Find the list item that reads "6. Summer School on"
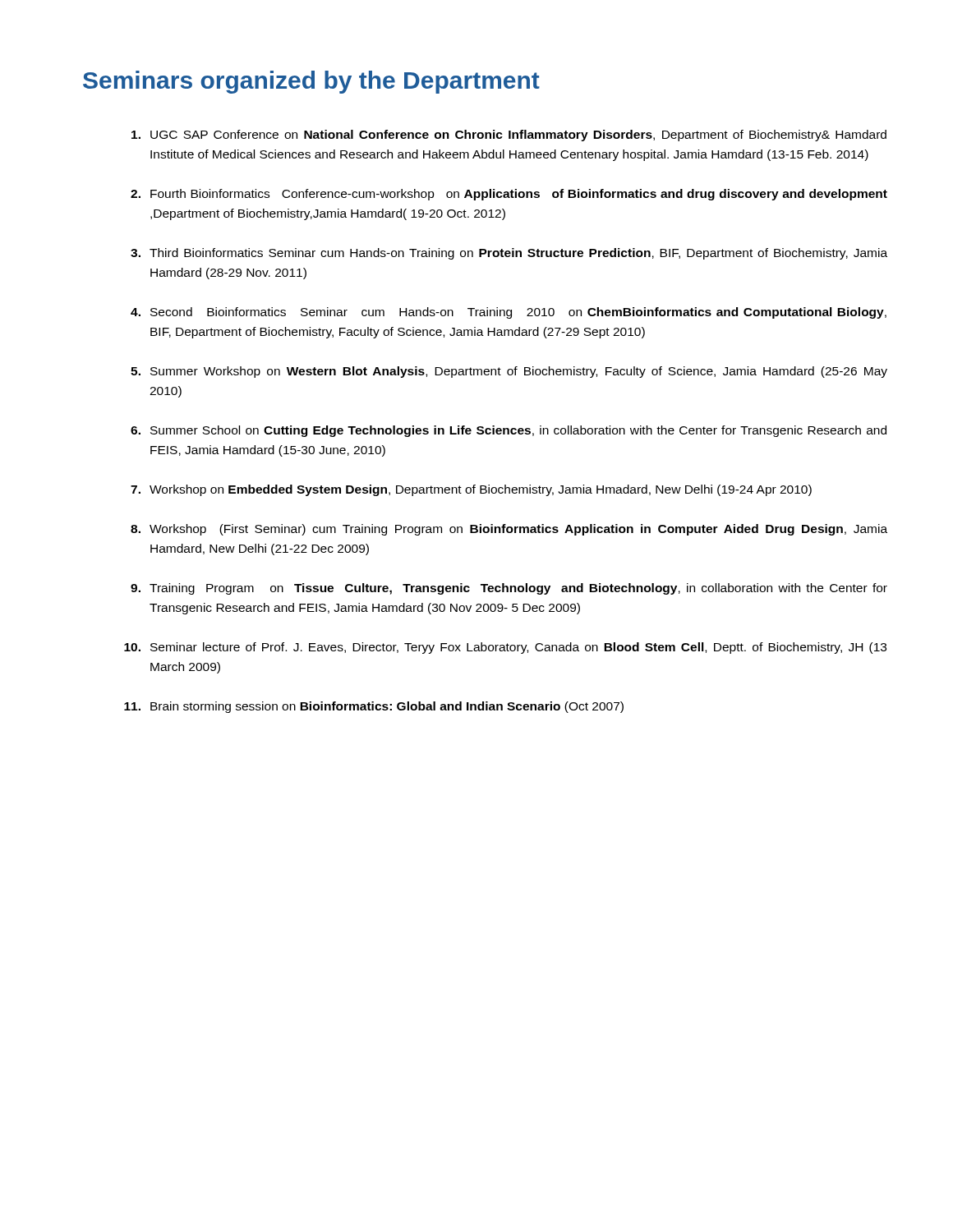This screenshot has width=953, height=1232. (493, 440)
